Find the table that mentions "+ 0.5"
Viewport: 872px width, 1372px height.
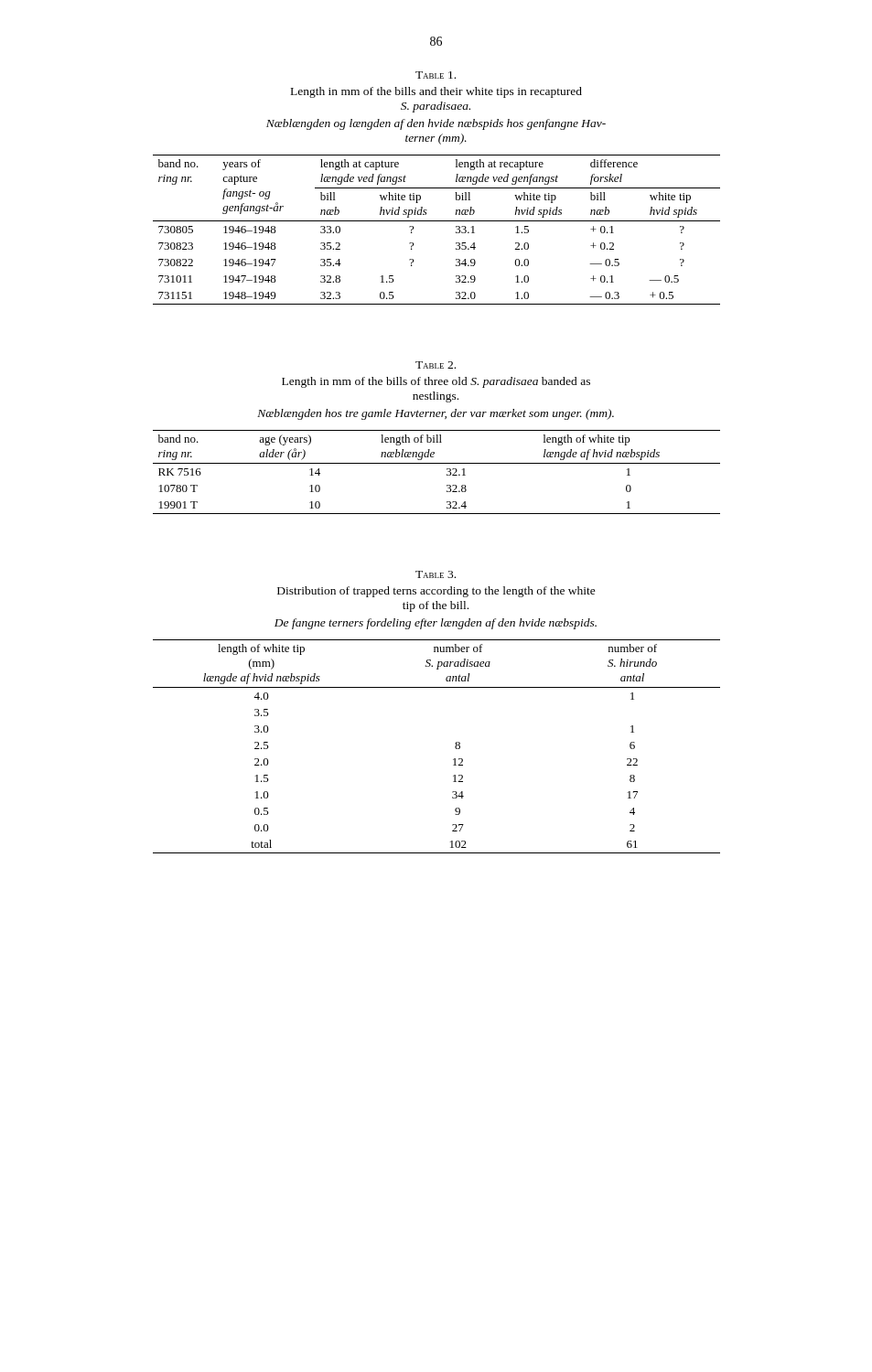pos(436,230)
